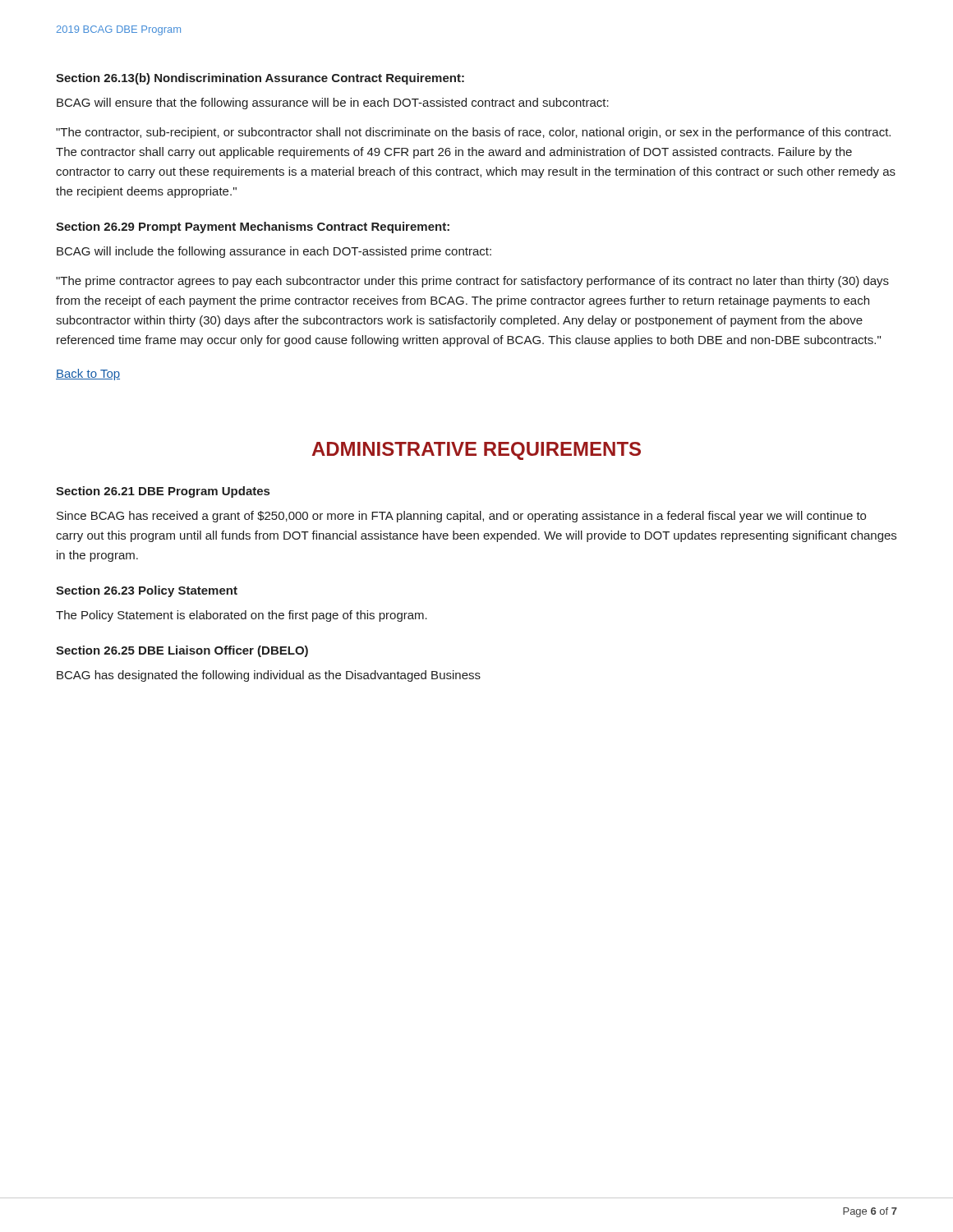Find the passage starting "ADMINISTRATIVE REQUIREMENTS"
Screen dimensions: 1232x953
pyautogui.click(x=476, y=449)
